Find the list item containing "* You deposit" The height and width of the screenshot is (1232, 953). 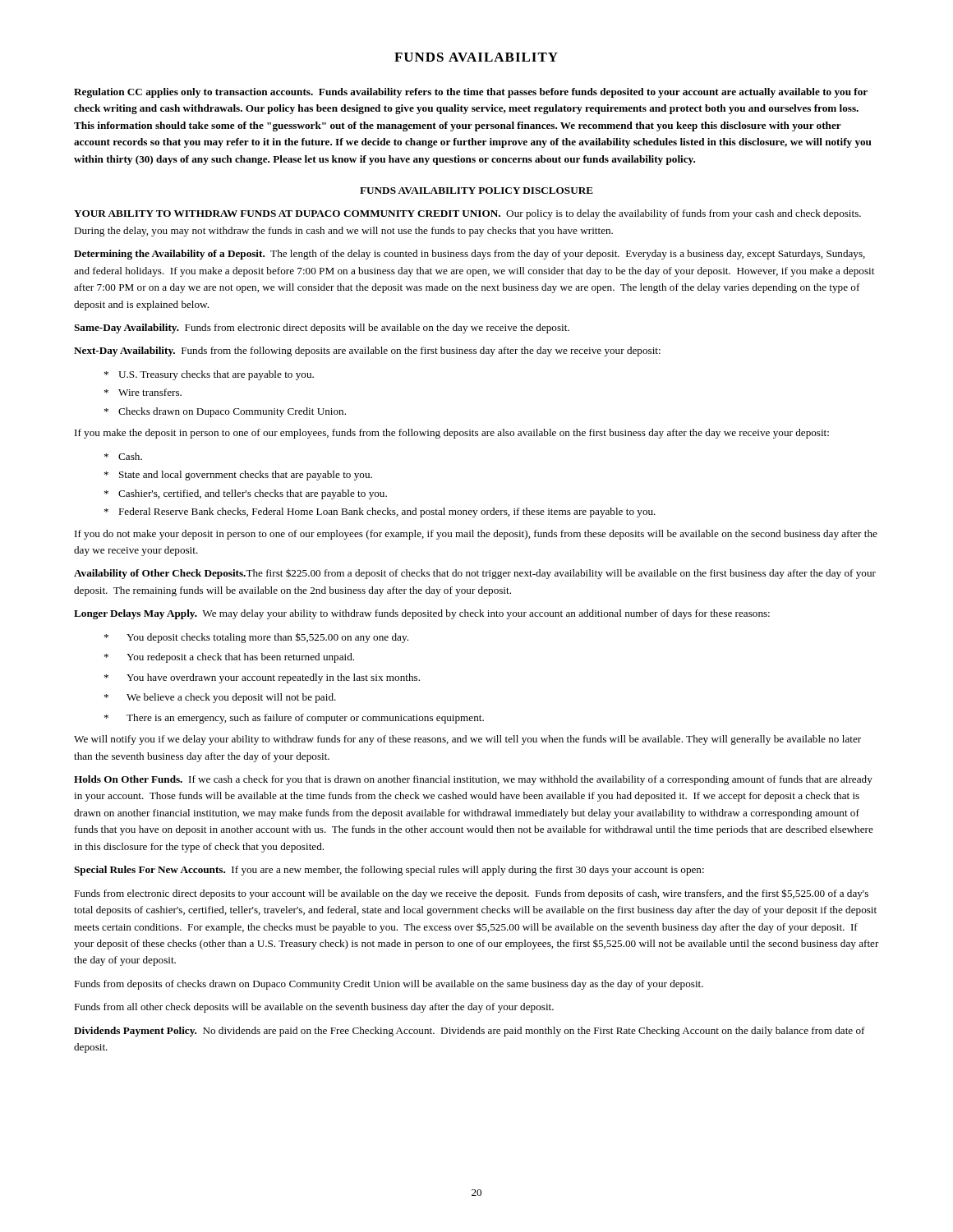point(256,638)
